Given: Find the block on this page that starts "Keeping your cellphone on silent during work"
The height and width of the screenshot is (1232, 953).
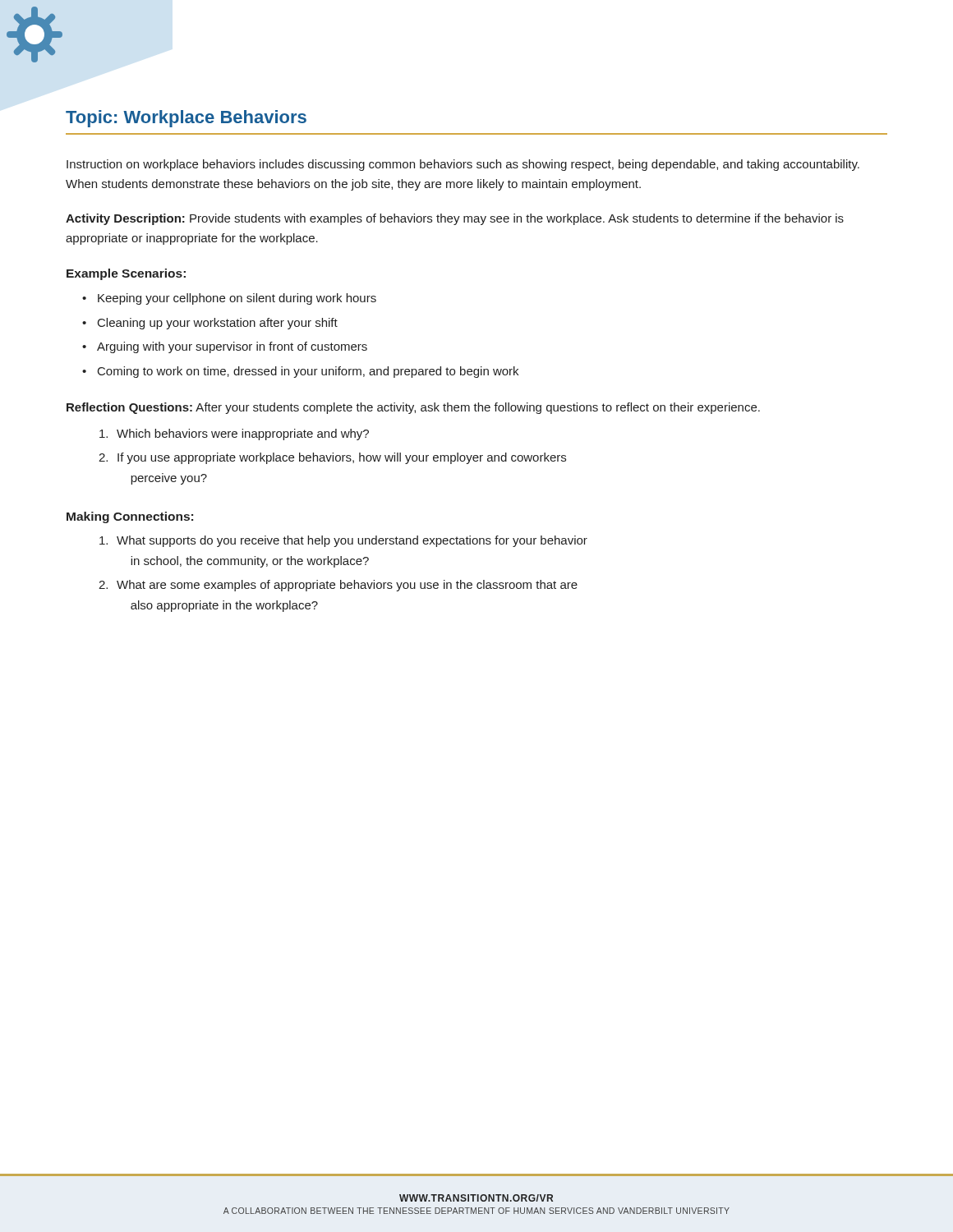Looking at the screenshot, I should click(x=229, y=299).
